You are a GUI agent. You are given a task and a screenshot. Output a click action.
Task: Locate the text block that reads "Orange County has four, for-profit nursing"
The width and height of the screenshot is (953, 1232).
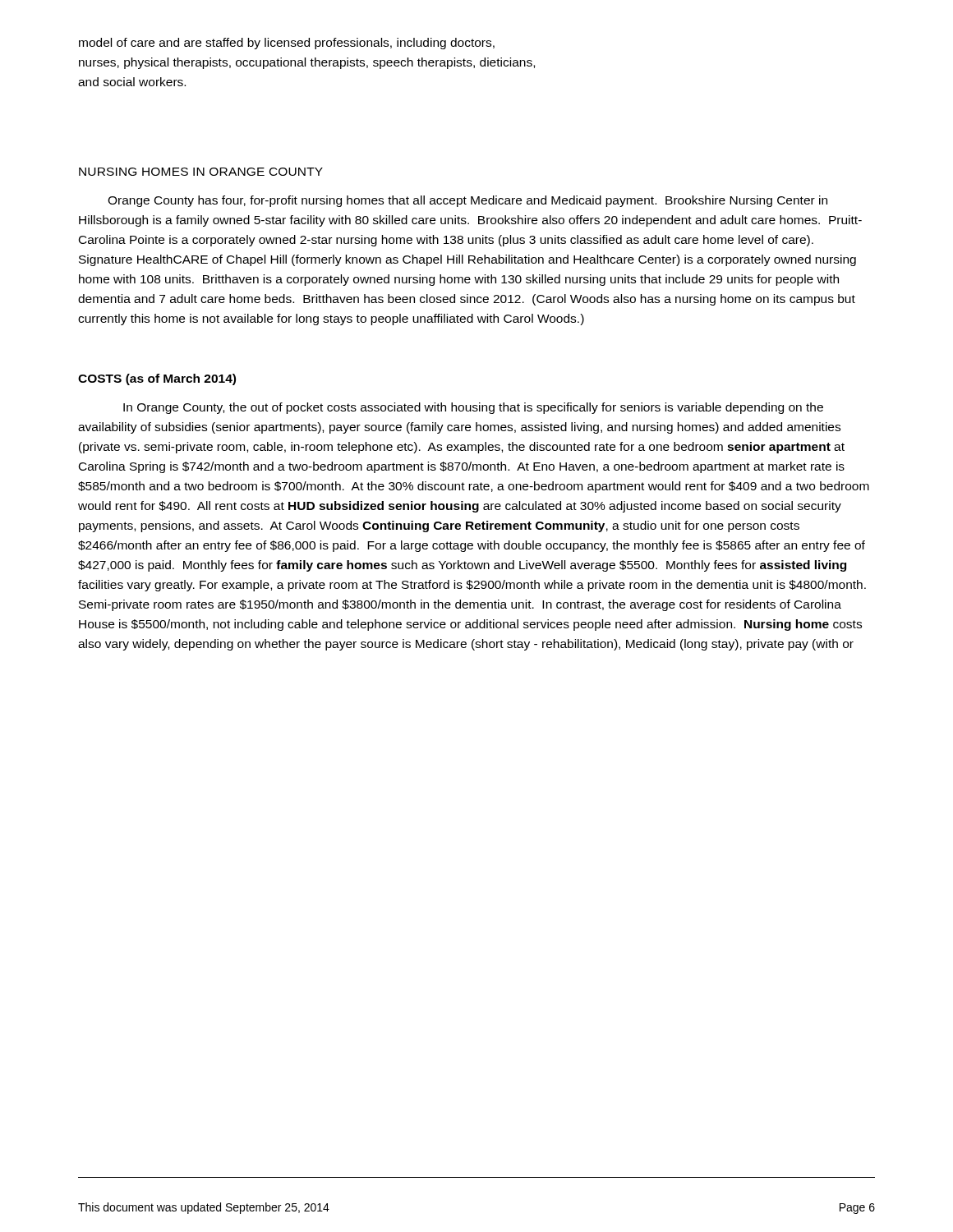(470, 259)
